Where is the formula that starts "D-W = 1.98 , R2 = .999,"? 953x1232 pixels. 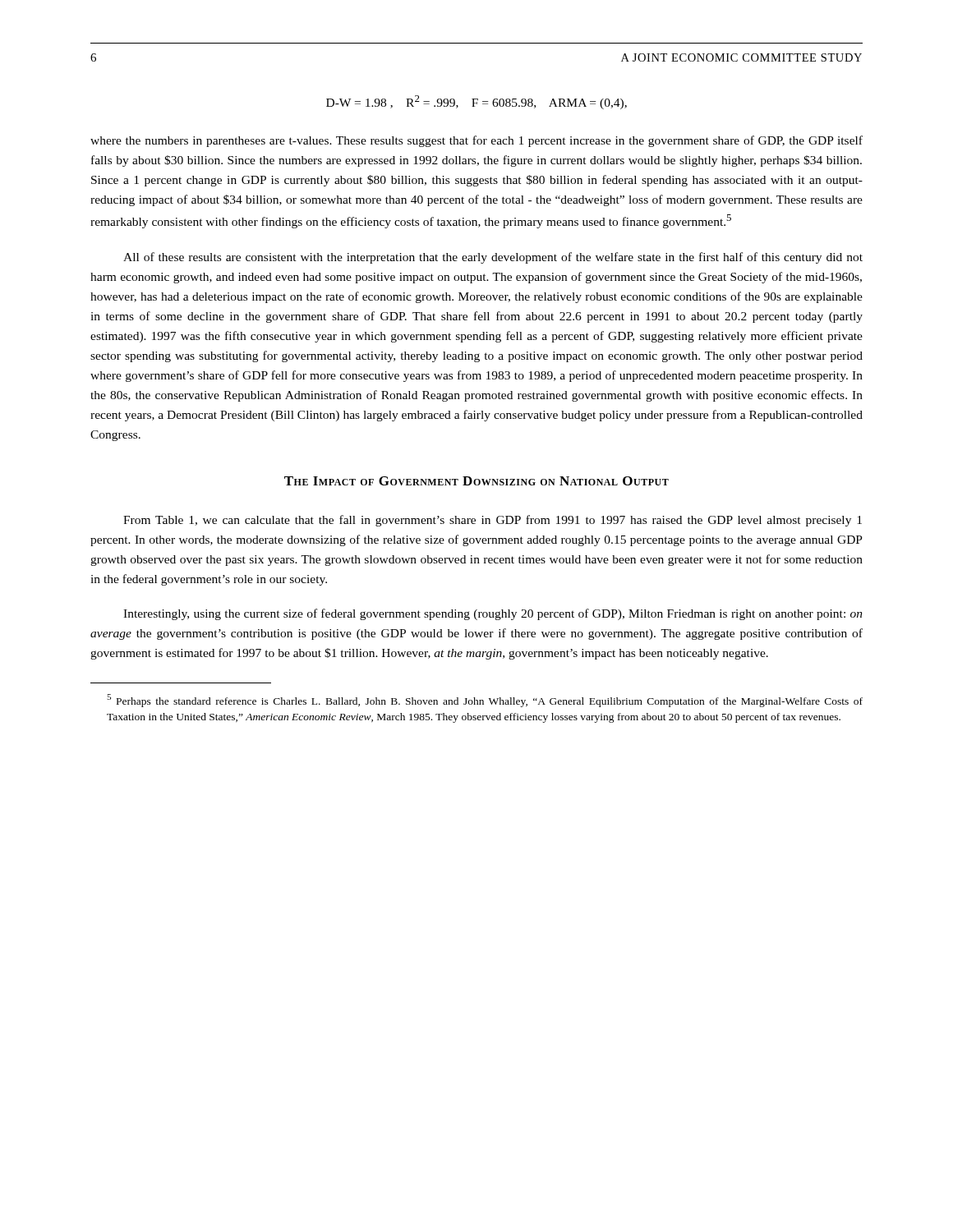pyautogui.click(x=476, y=101)
